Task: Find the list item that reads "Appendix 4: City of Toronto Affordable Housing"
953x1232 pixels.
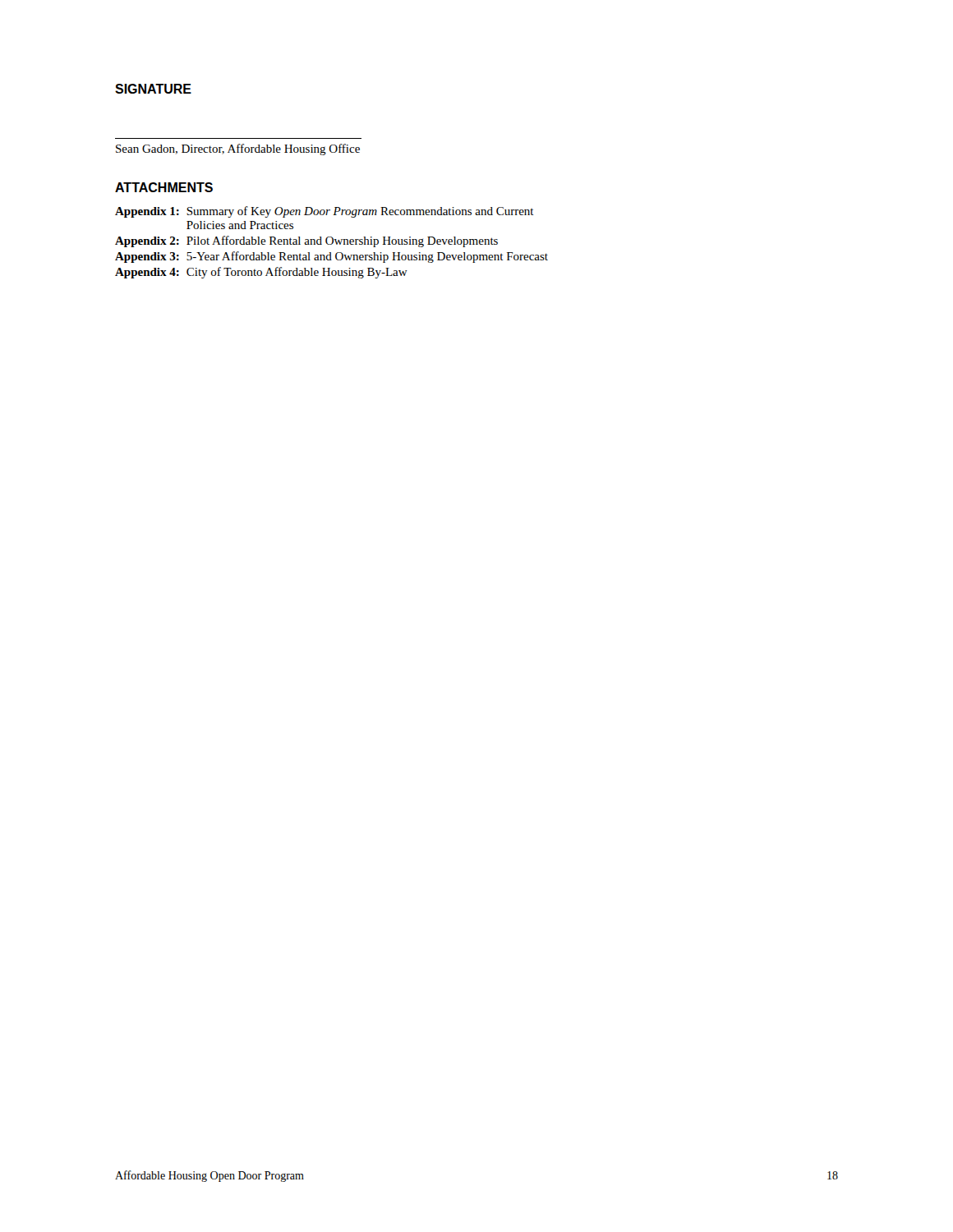Action: [x=332, y=272]
